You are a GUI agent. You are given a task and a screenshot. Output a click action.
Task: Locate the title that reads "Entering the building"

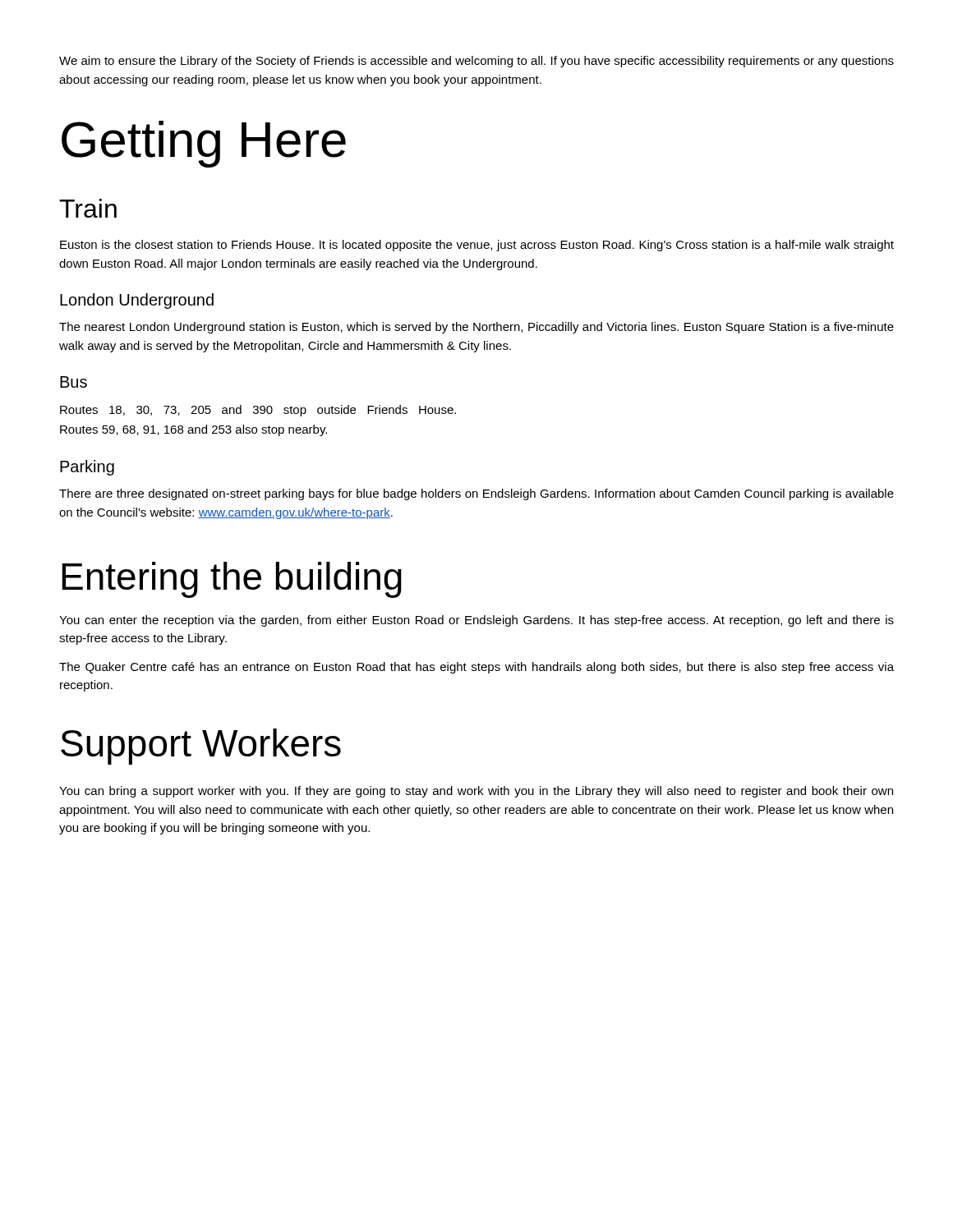coord(232,580)
